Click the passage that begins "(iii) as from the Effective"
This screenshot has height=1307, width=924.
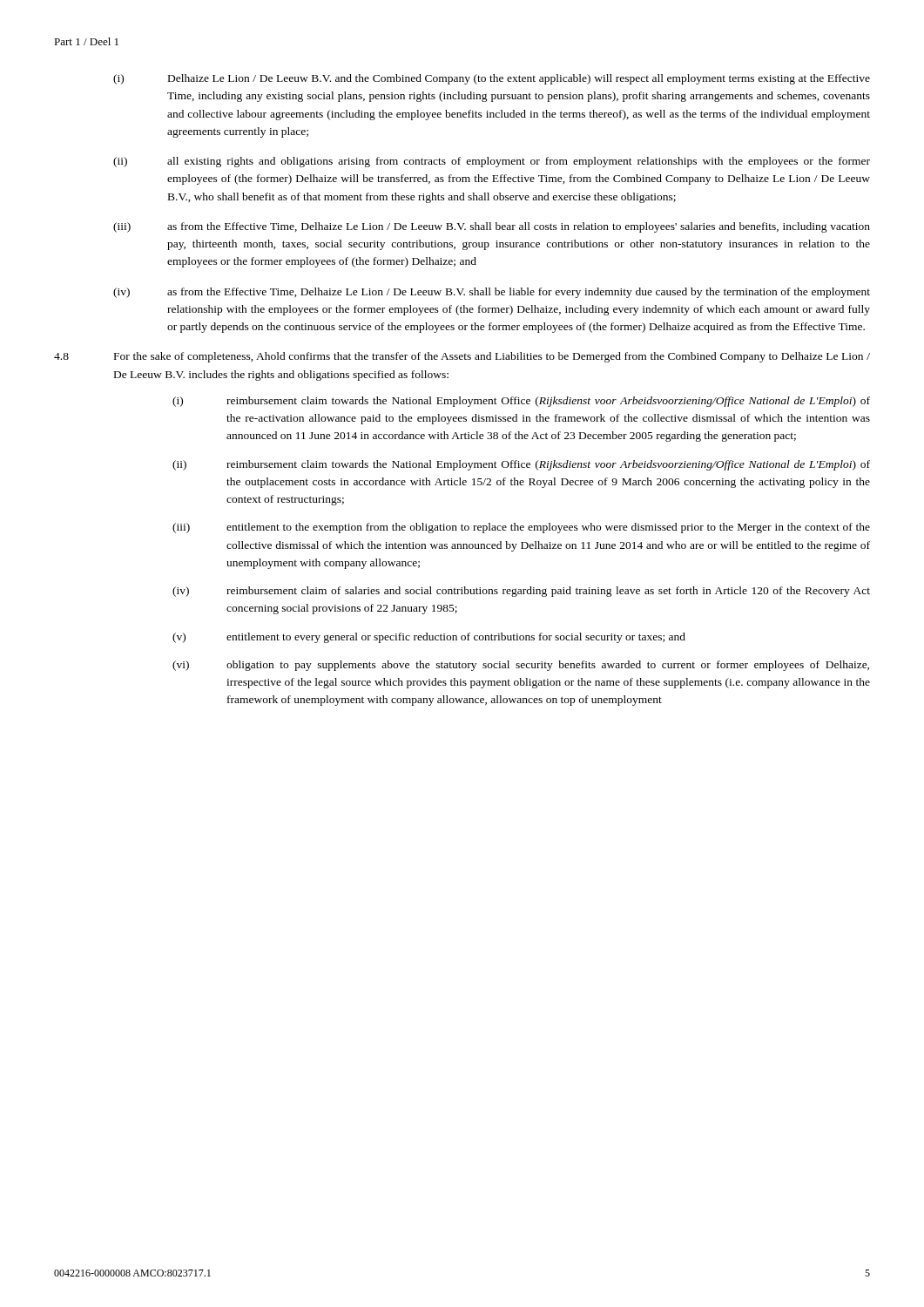(x=462, y=244)
